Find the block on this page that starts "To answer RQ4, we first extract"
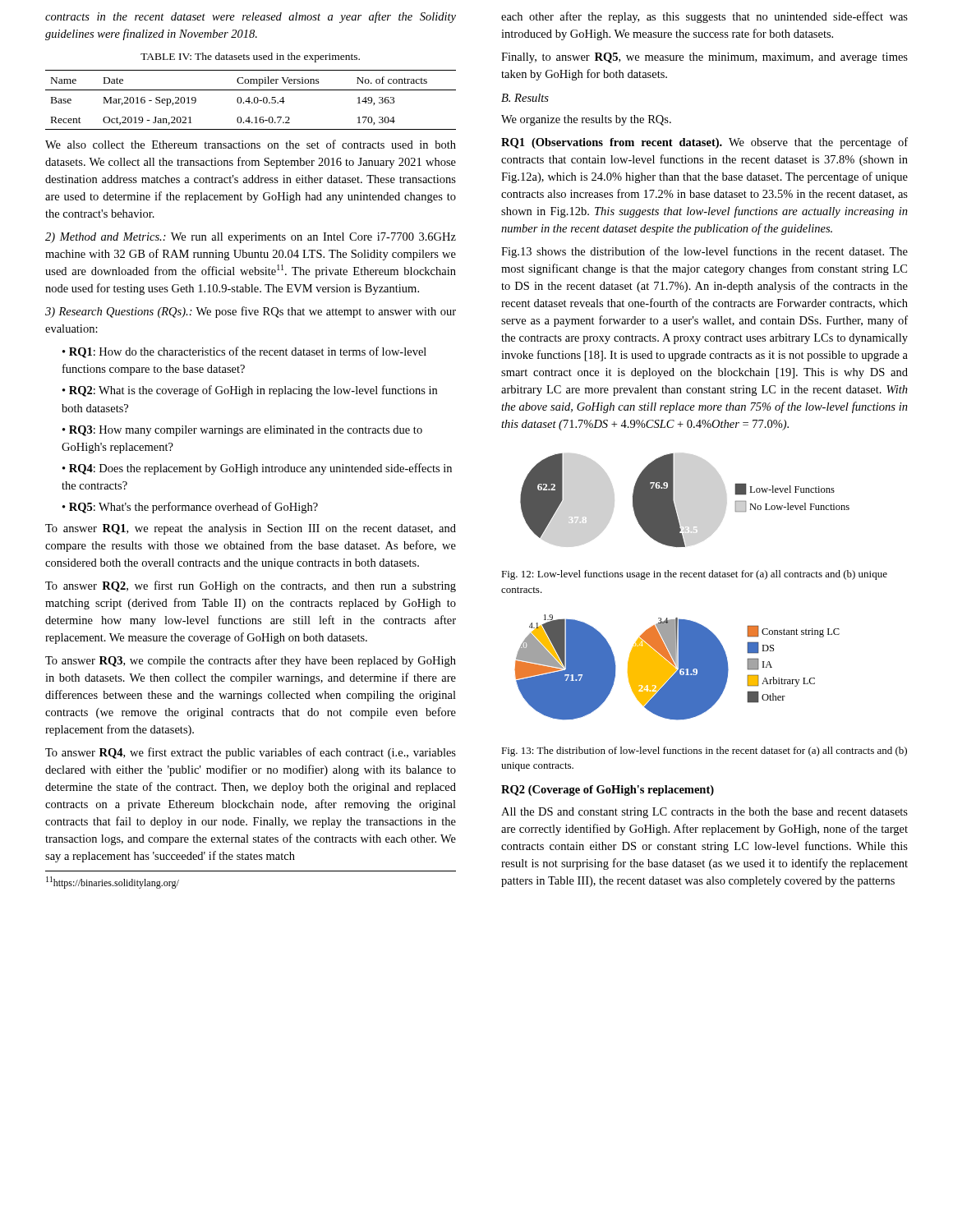The height and width of the screenshot is (1232, 953). (x=251, y=804)
